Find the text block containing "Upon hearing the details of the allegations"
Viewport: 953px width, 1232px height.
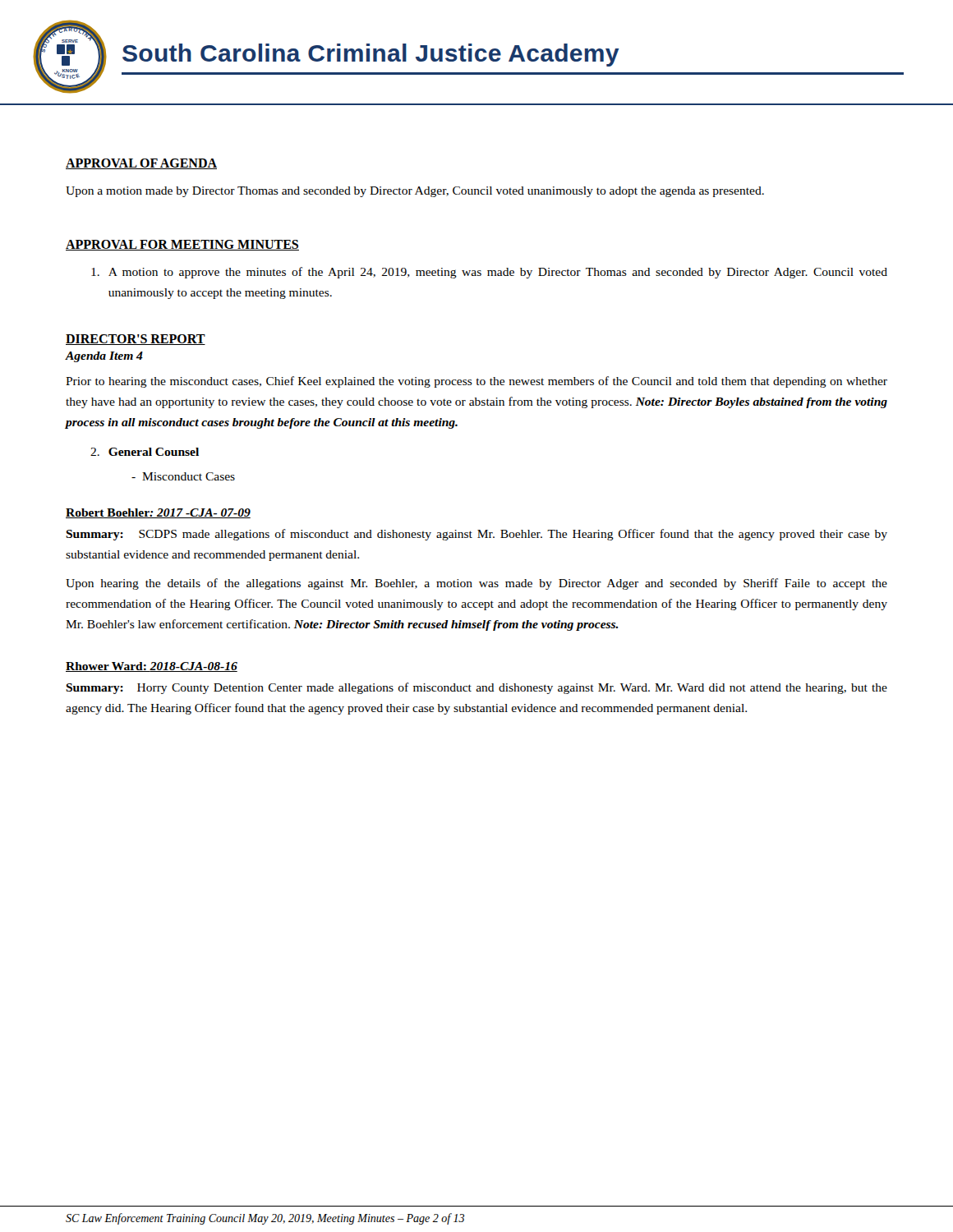pyautogui.click(x=476, y=603)
